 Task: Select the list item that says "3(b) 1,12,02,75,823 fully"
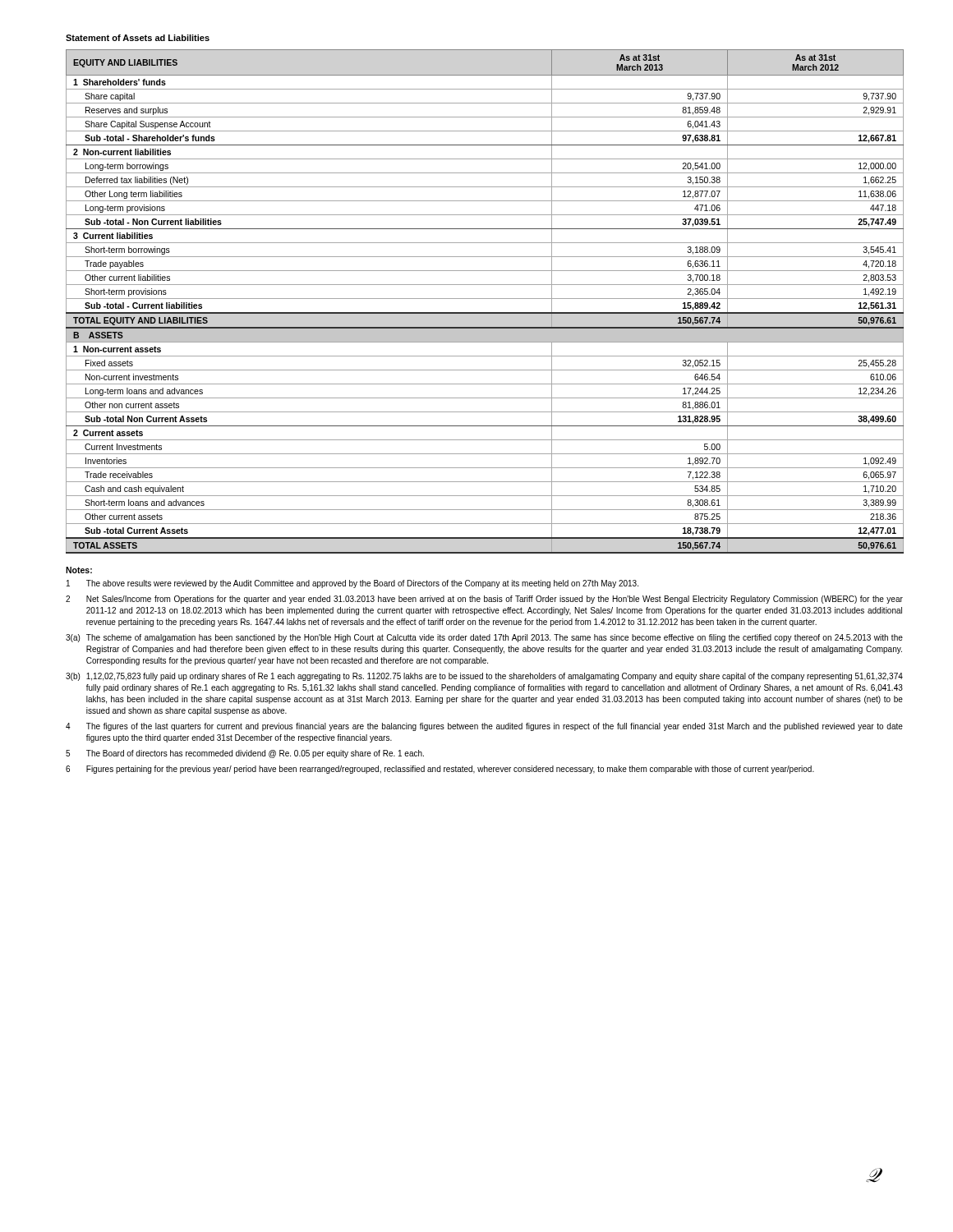tap(484, 694)
